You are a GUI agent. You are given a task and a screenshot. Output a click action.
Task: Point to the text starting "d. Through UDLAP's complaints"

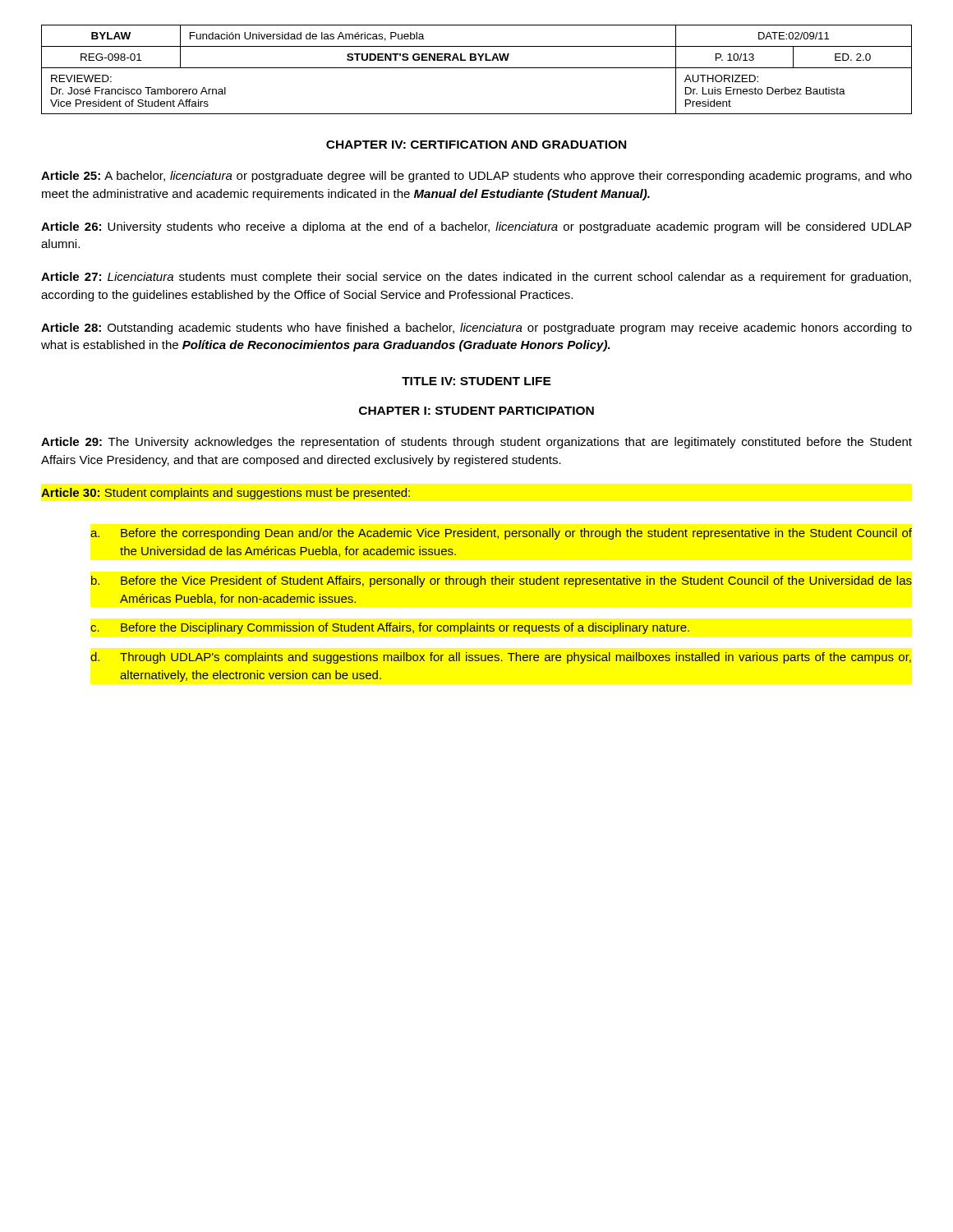(x=501, y=666)
